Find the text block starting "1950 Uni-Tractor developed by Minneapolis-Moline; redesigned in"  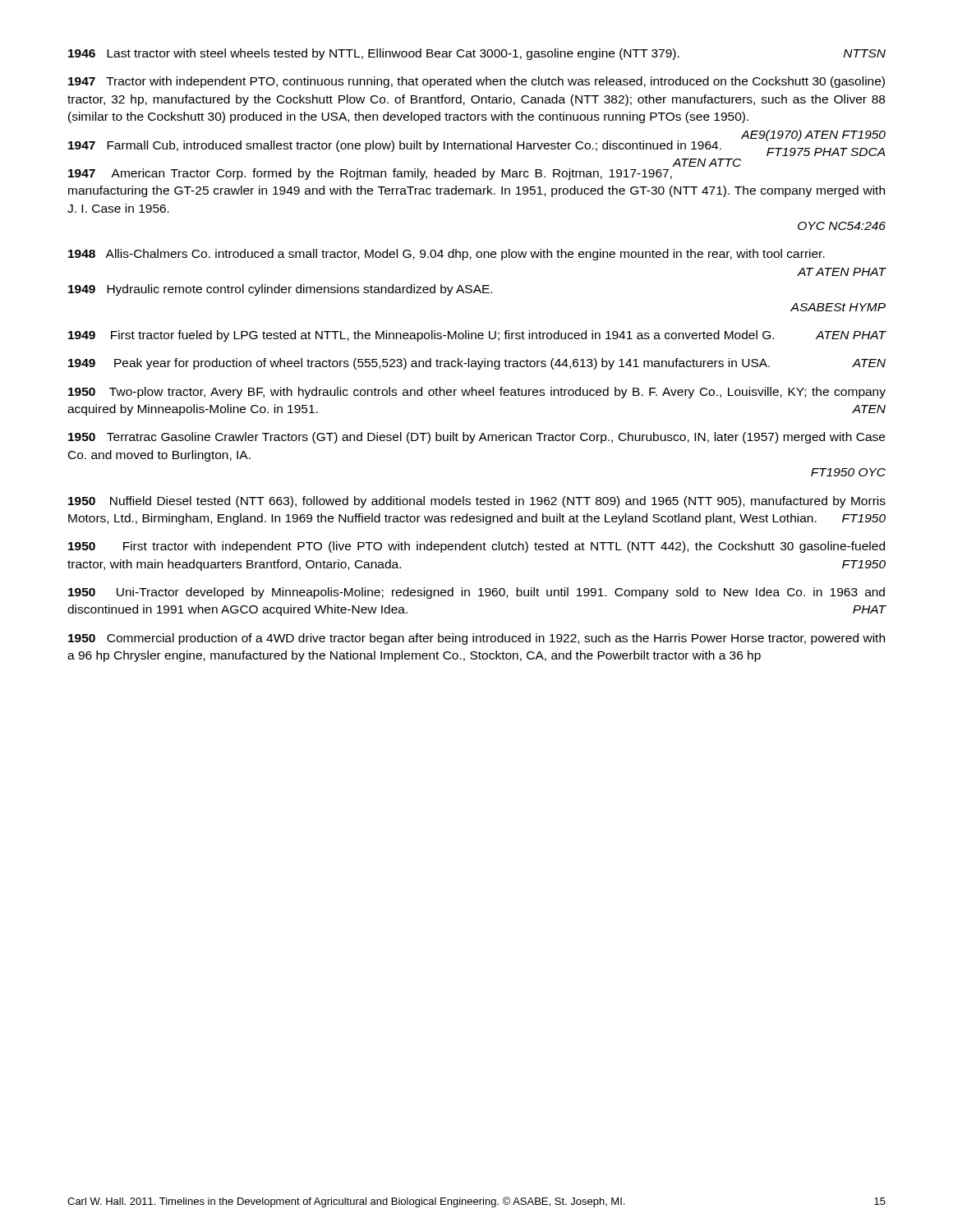(476, 602)
